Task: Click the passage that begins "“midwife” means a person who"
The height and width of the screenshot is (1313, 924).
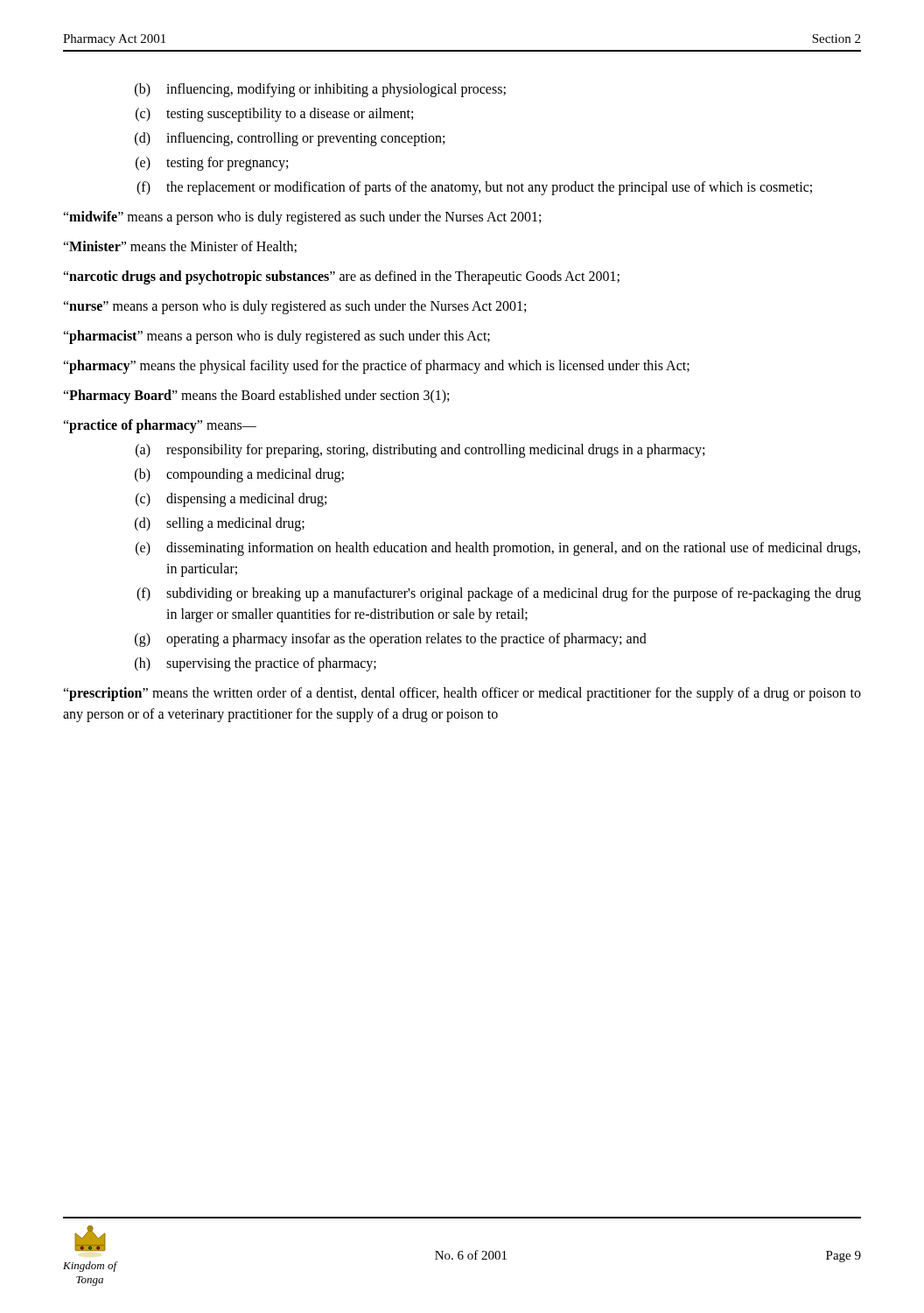Action: 303,217
